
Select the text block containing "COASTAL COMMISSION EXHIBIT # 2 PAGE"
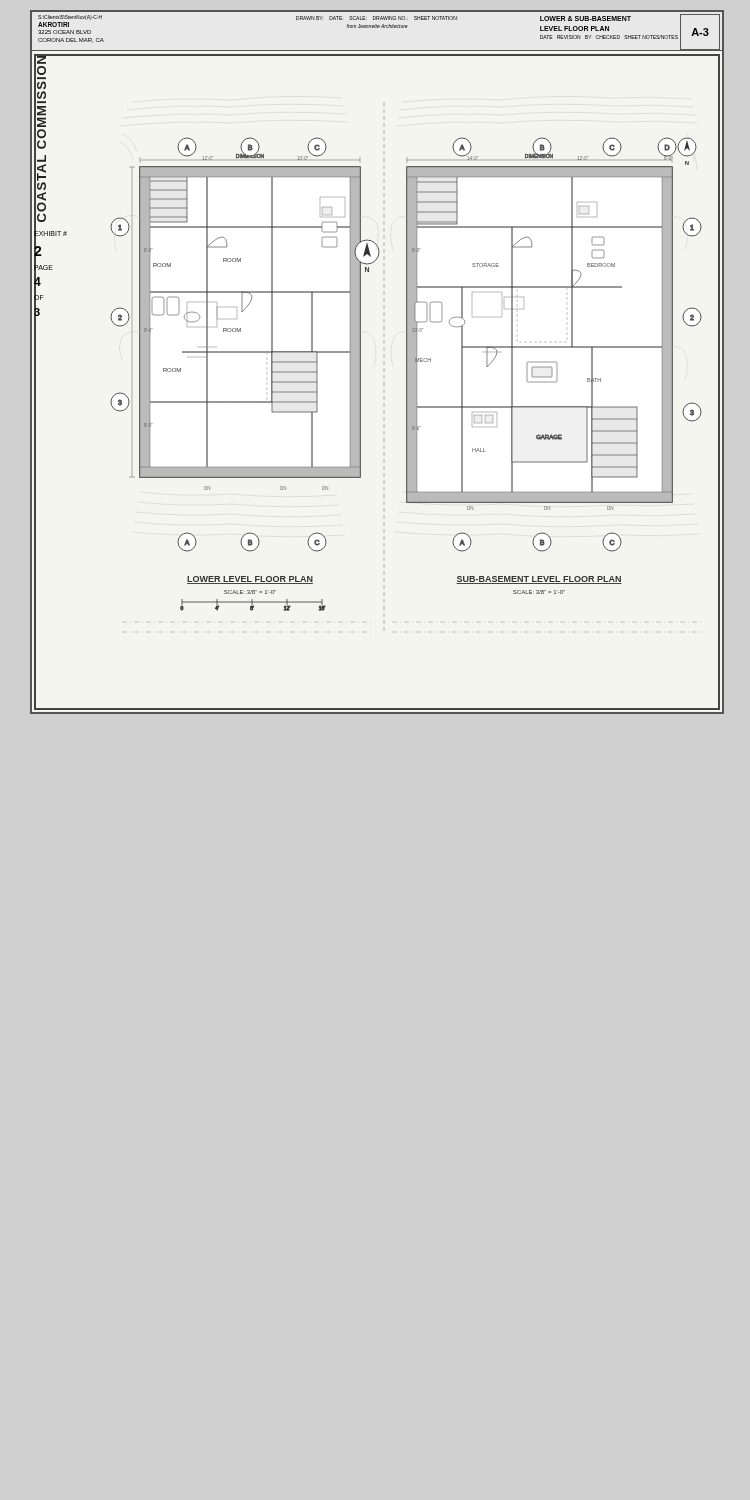79,188
